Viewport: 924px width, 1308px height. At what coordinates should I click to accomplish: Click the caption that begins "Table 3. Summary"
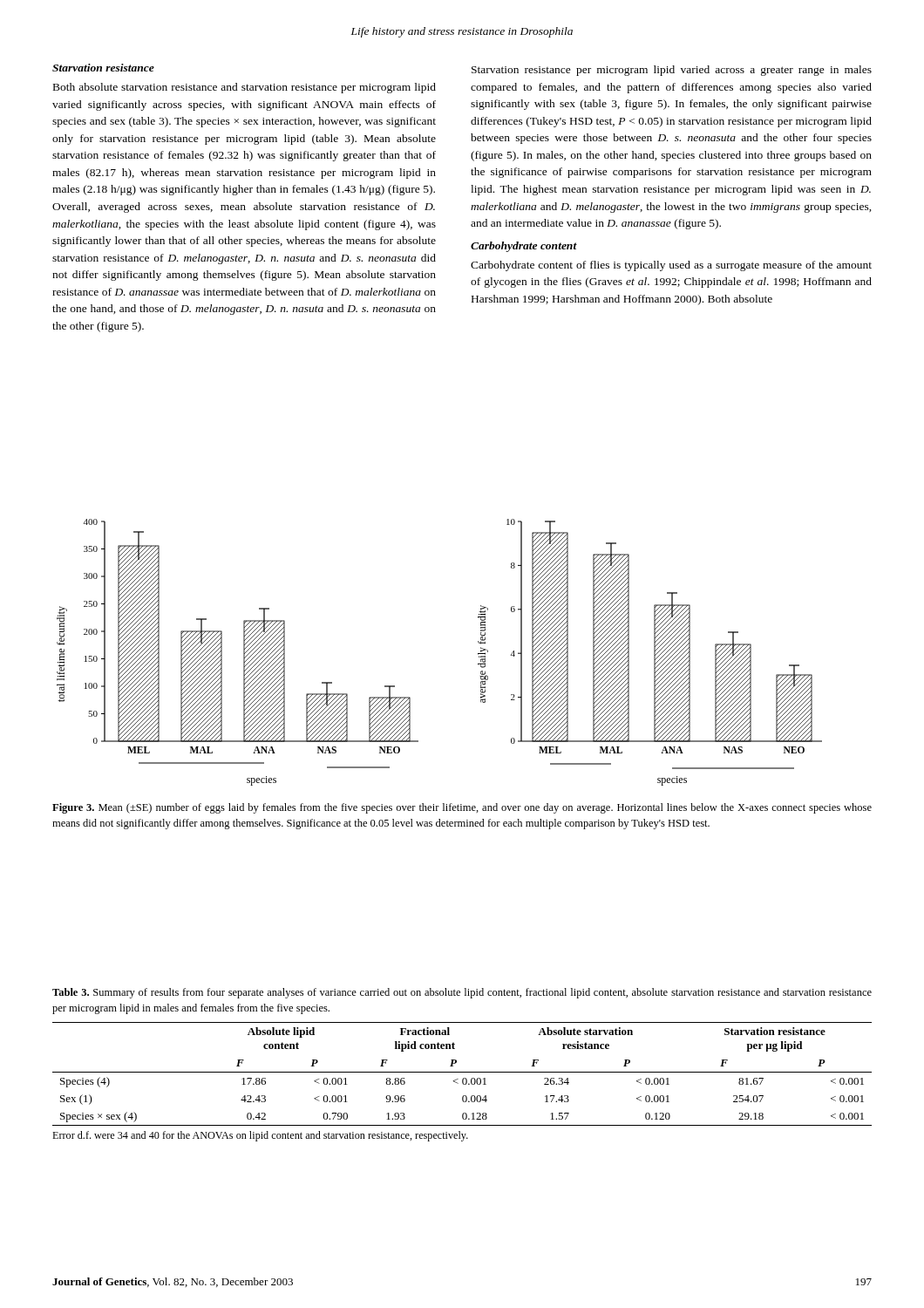pyautogui.click(x=462, y=1000)
